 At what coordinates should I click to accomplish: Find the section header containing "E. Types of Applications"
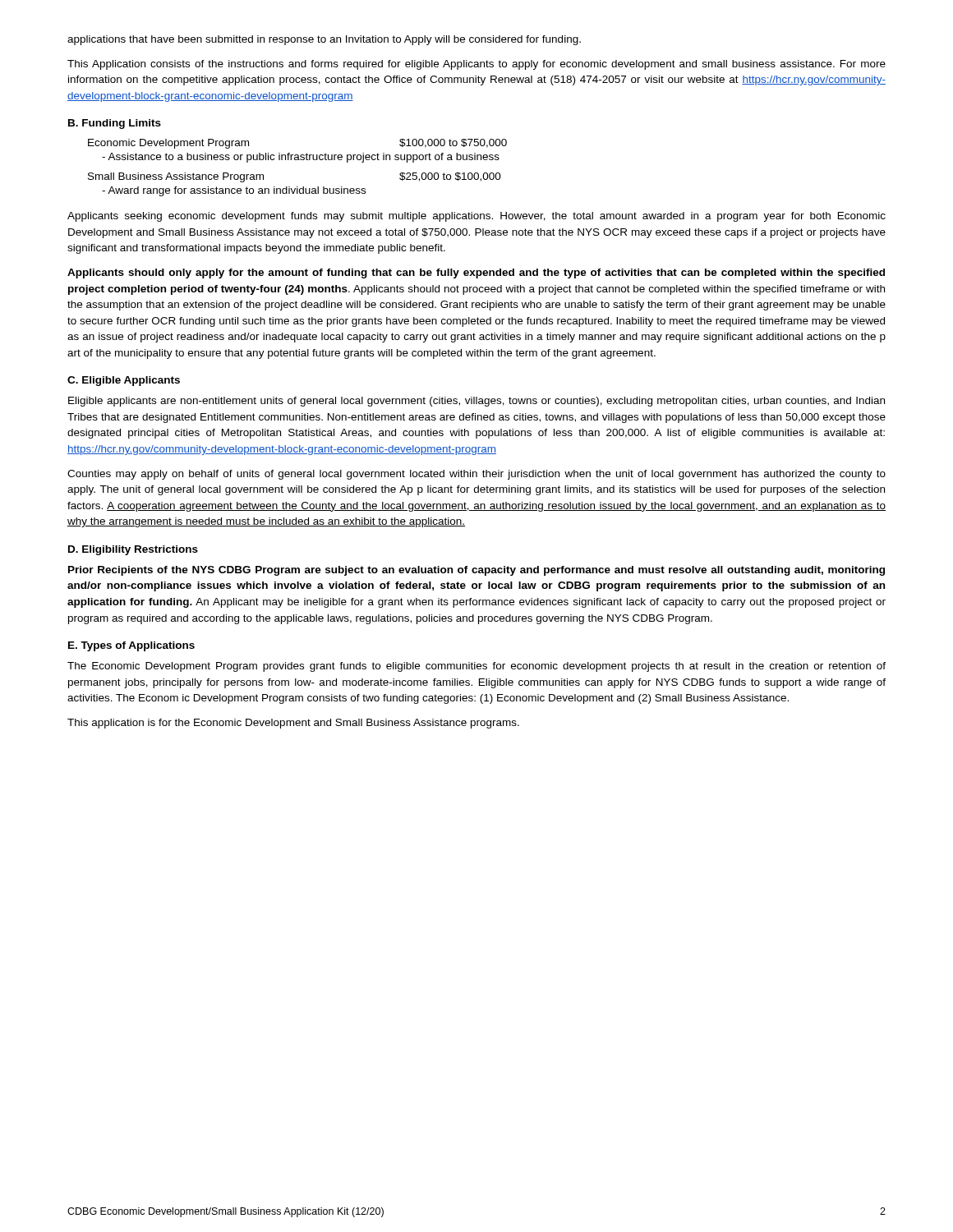tap(131, 645)
